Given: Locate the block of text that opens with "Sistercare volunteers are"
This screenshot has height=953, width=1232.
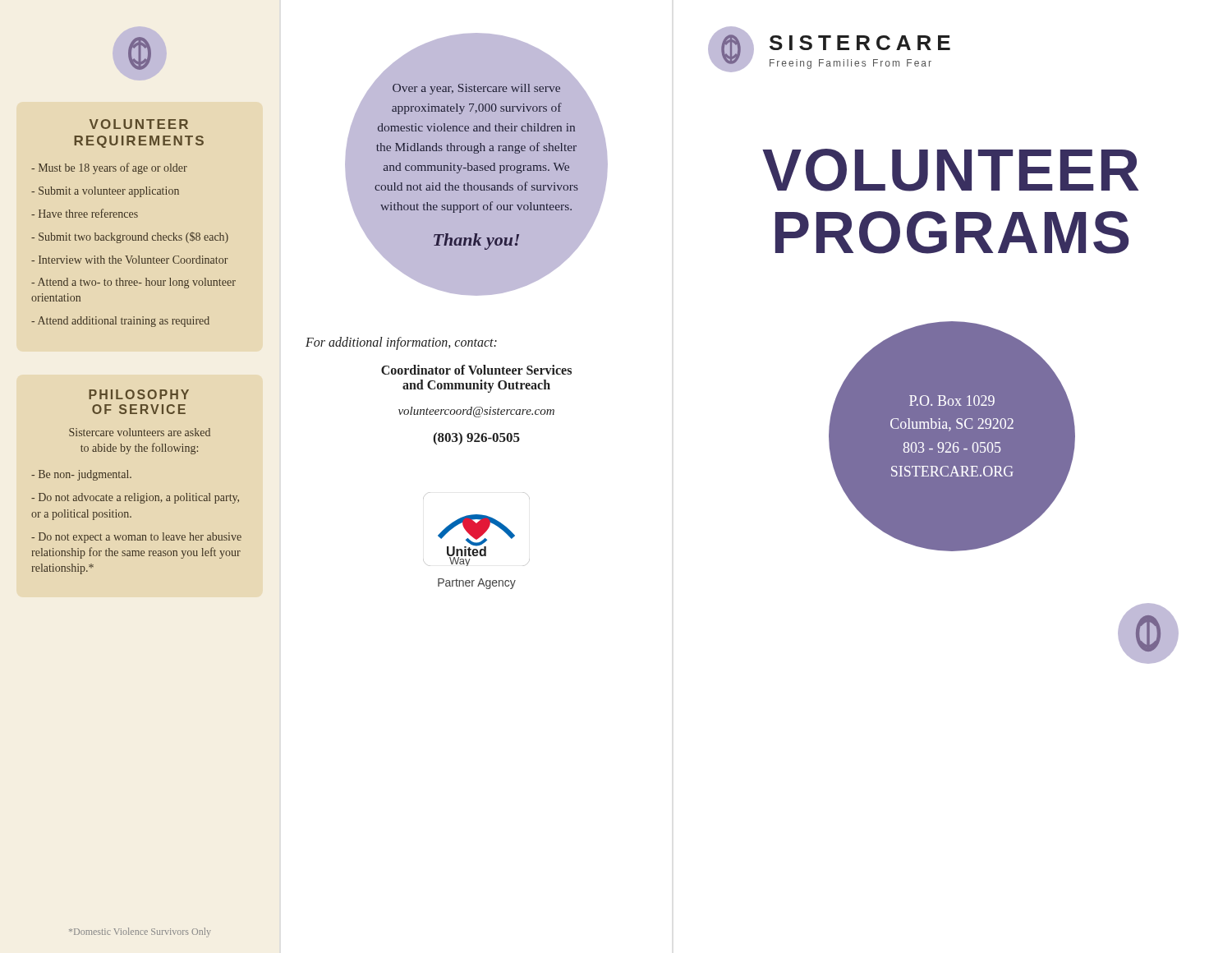Looking at the screenshot, I should click(x=140, y=440).
